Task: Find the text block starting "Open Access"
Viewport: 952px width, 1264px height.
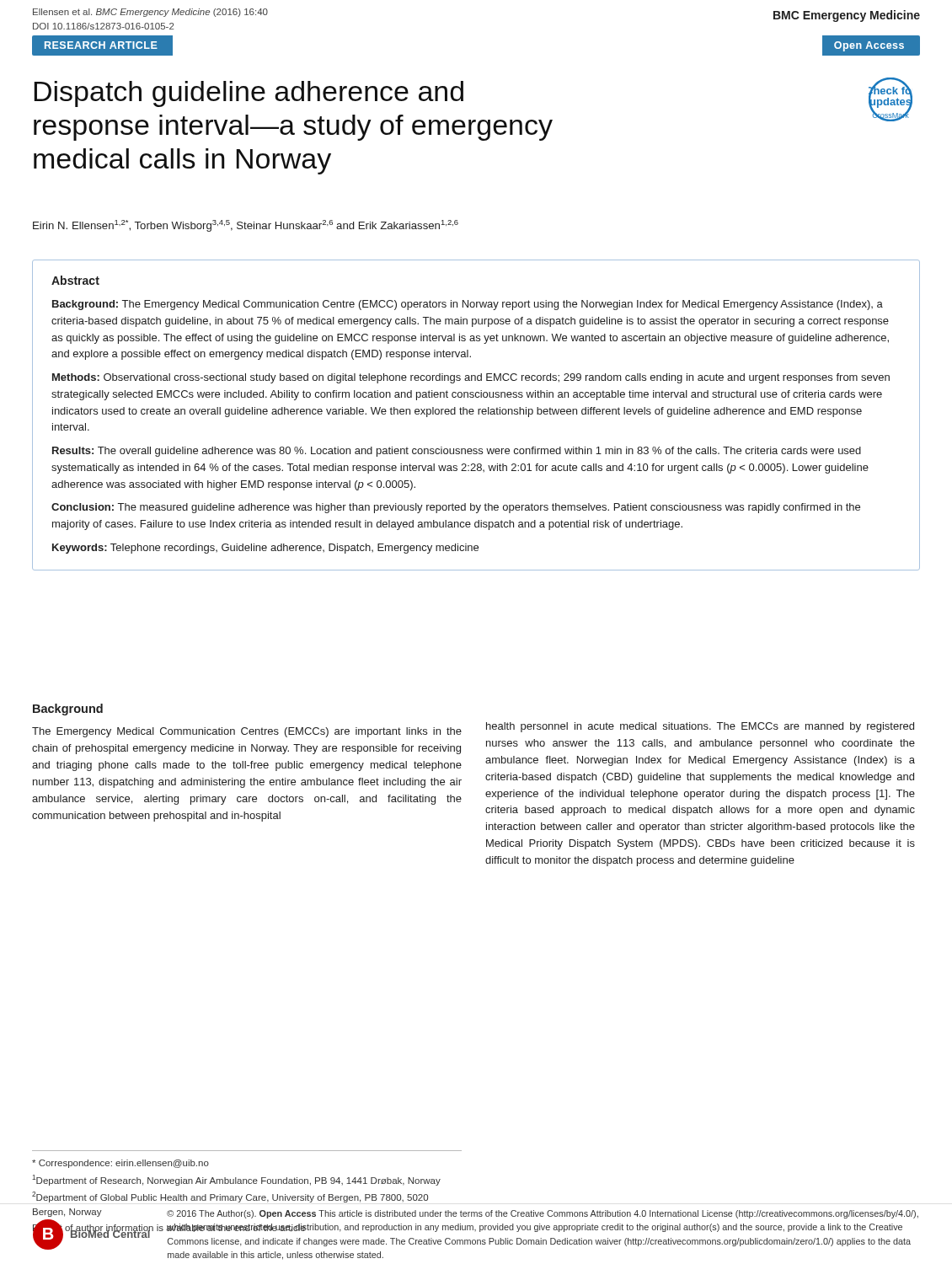Action: 869,46
